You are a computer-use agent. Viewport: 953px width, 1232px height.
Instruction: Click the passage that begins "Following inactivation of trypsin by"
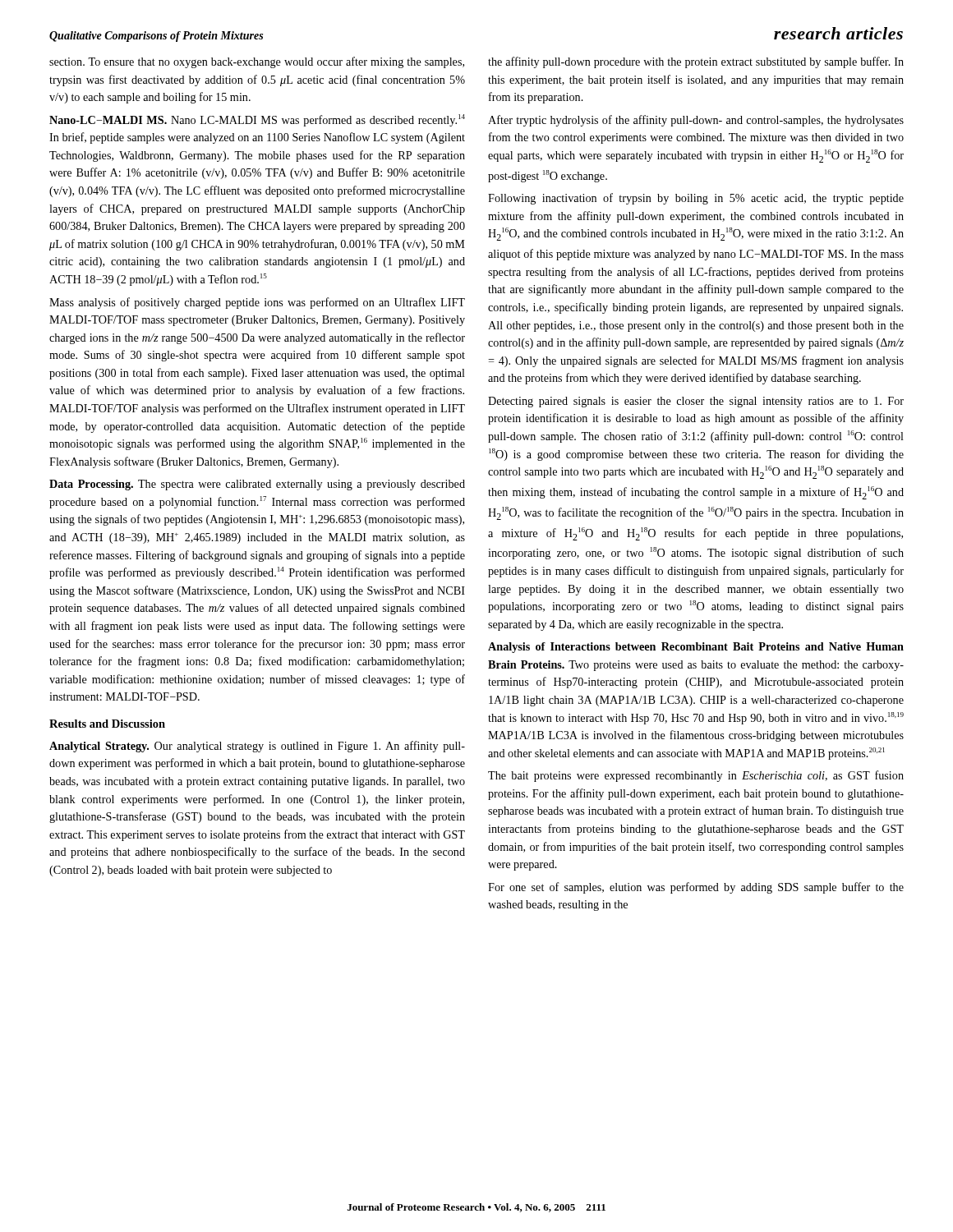click(x=696, y=289)
